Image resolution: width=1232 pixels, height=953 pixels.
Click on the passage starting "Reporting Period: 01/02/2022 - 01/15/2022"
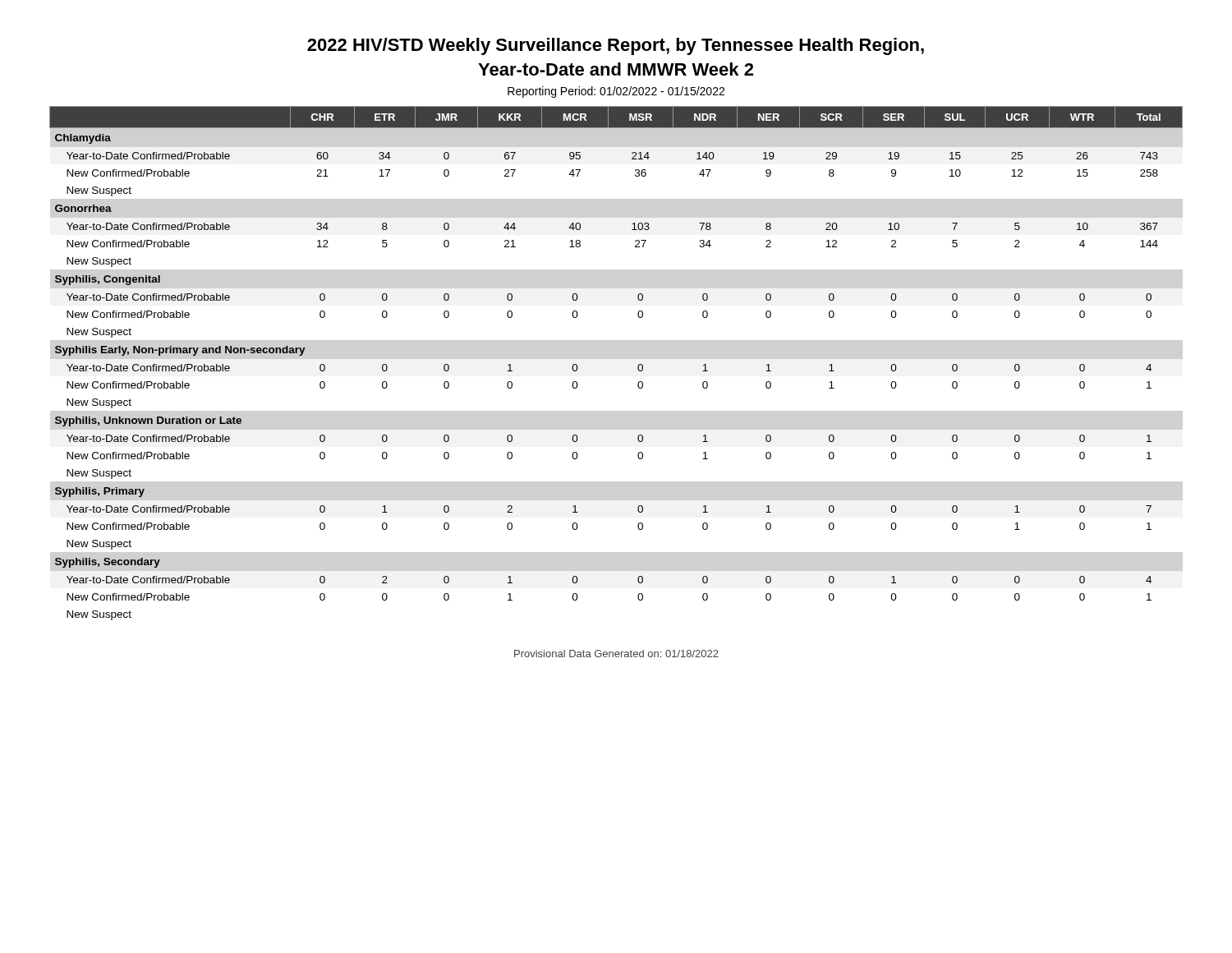pyautogui.click(x=616, y=91)
